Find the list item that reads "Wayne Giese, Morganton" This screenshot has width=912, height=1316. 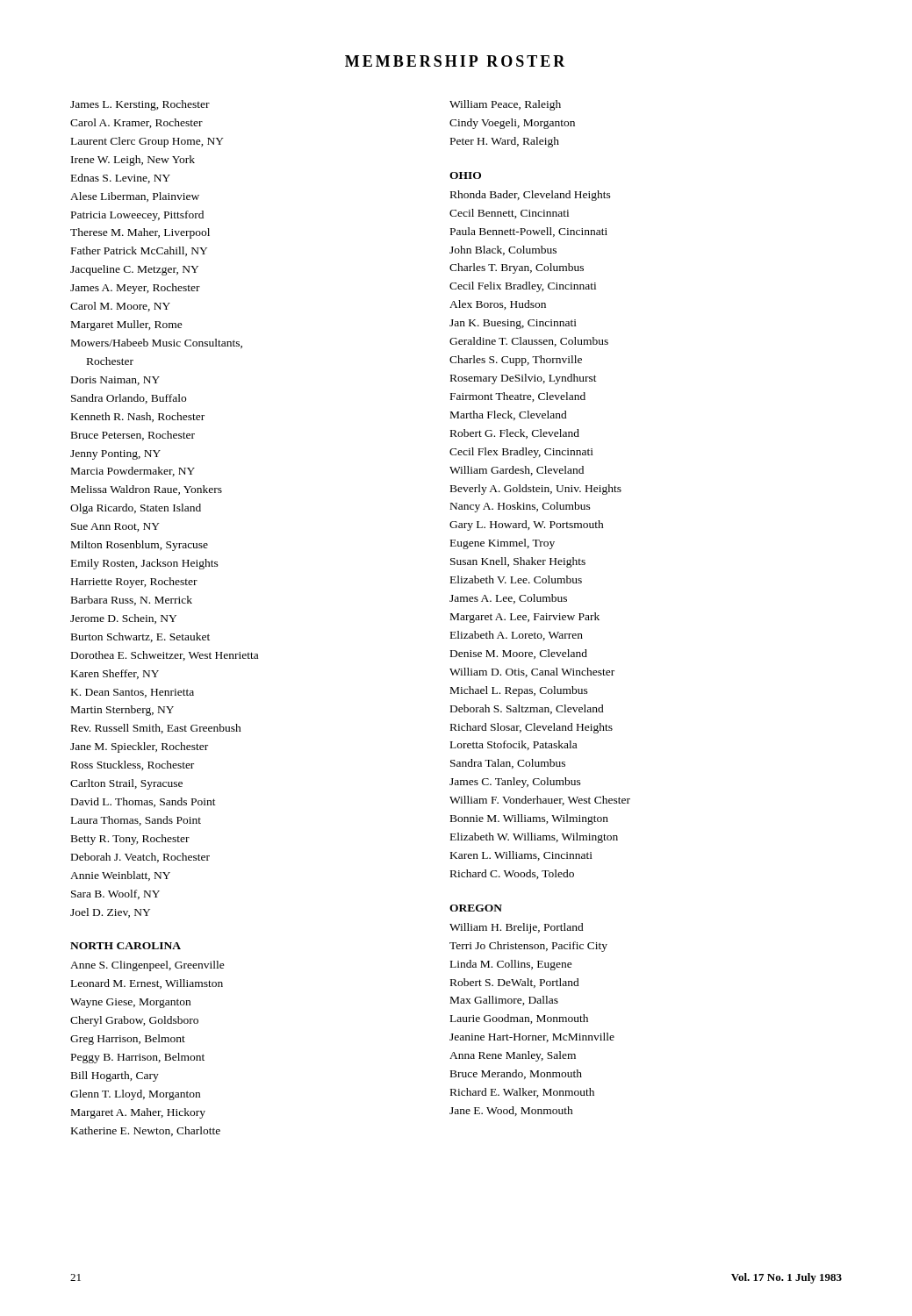(131, 1002)
